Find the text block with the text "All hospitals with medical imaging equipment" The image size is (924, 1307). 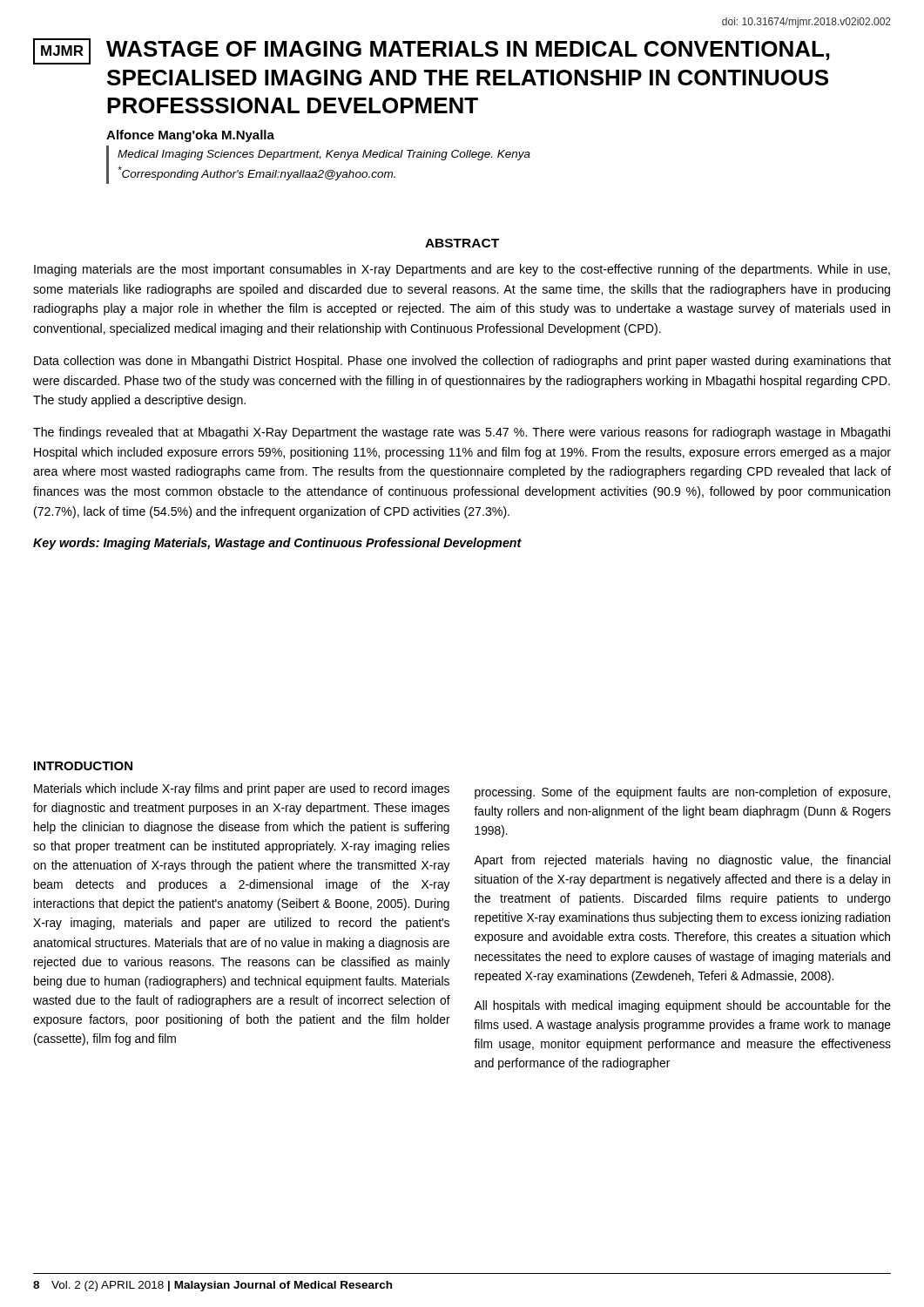coord(683,1034)
